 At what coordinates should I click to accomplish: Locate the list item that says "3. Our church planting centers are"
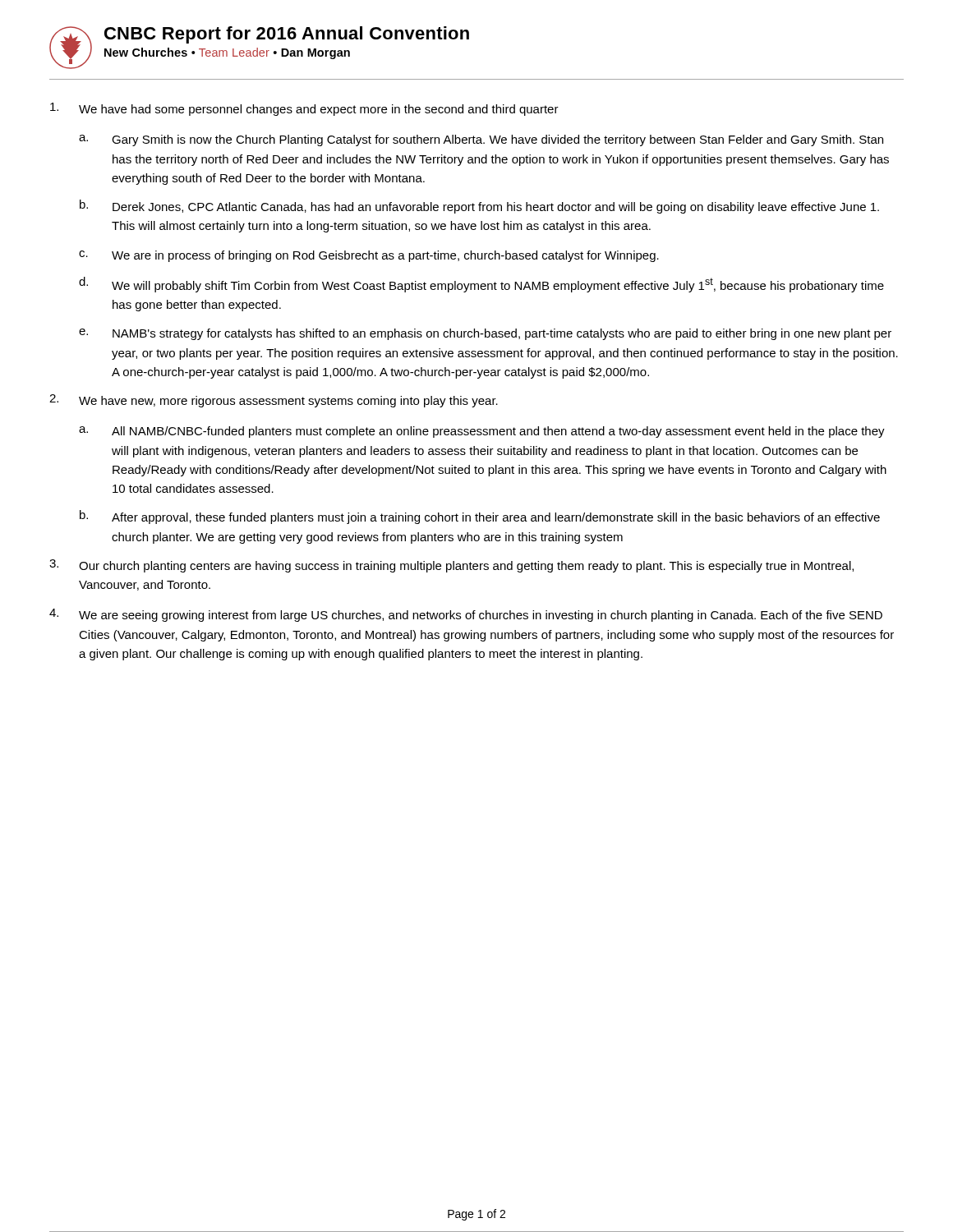tap(476, 575)
